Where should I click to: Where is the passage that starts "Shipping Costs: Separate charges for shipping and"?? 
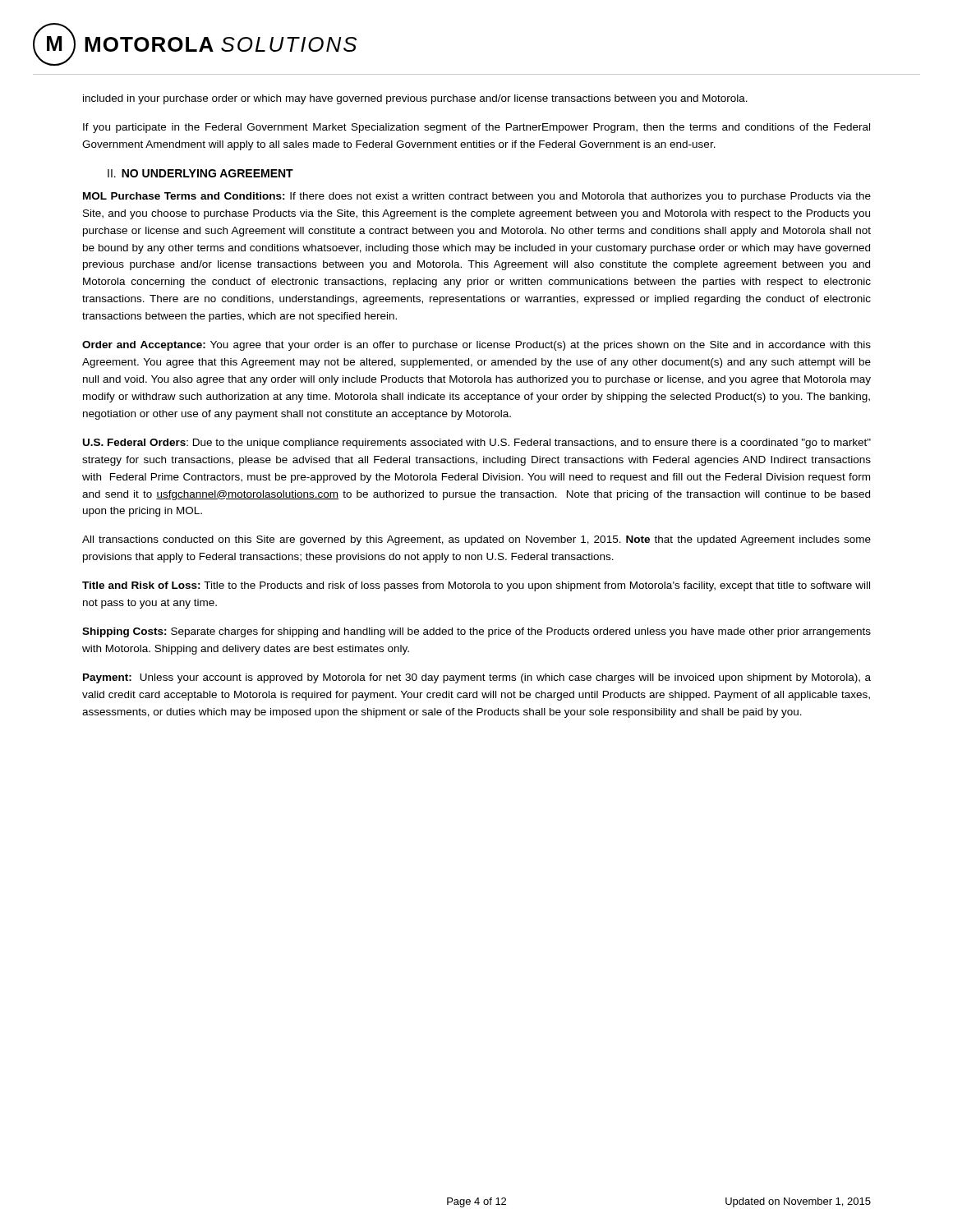pos(476,640)
